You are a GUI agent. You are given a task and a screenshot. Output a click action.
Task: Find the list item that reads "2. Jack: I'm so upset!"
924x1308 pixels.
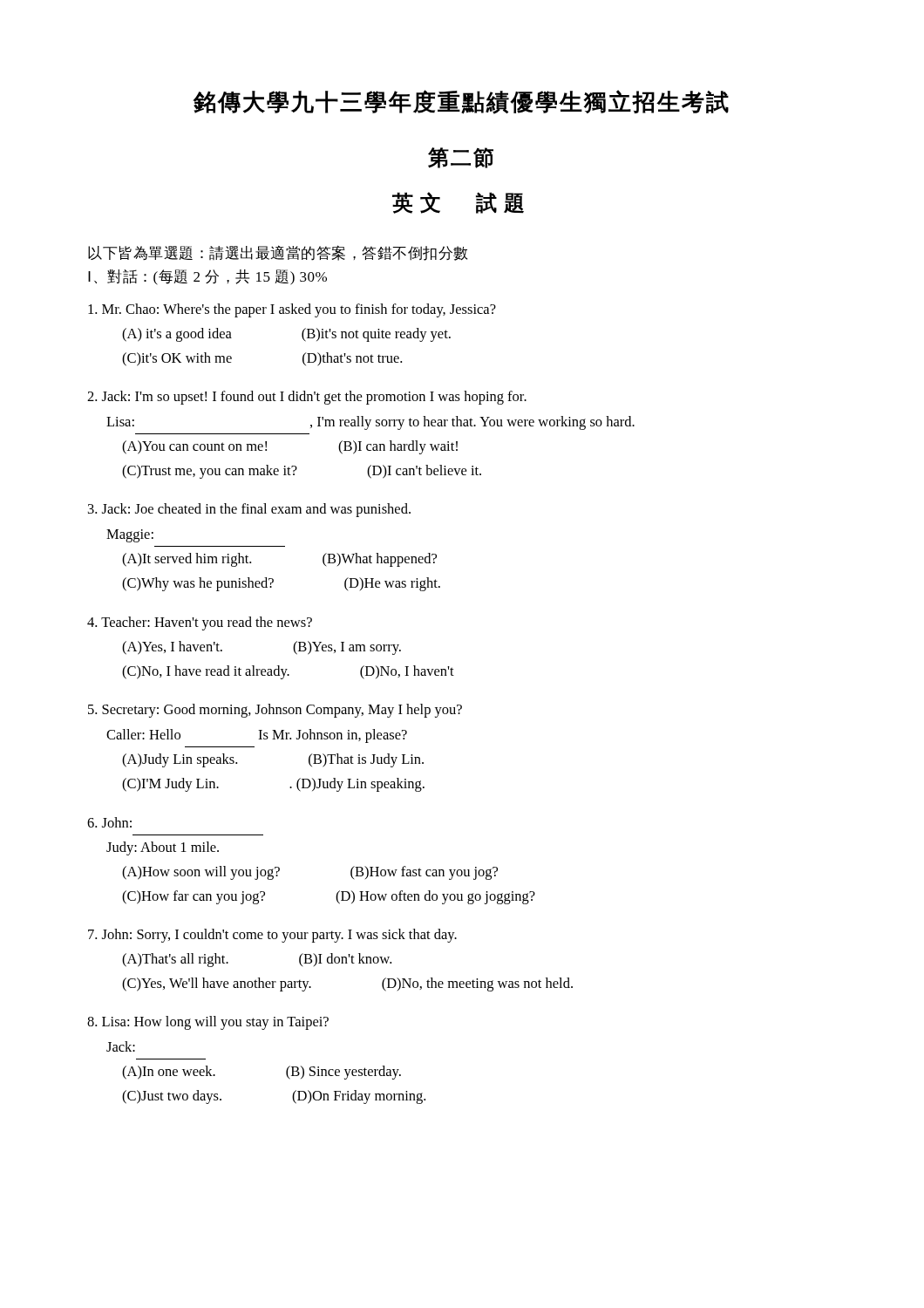click(x=462, y=436)
